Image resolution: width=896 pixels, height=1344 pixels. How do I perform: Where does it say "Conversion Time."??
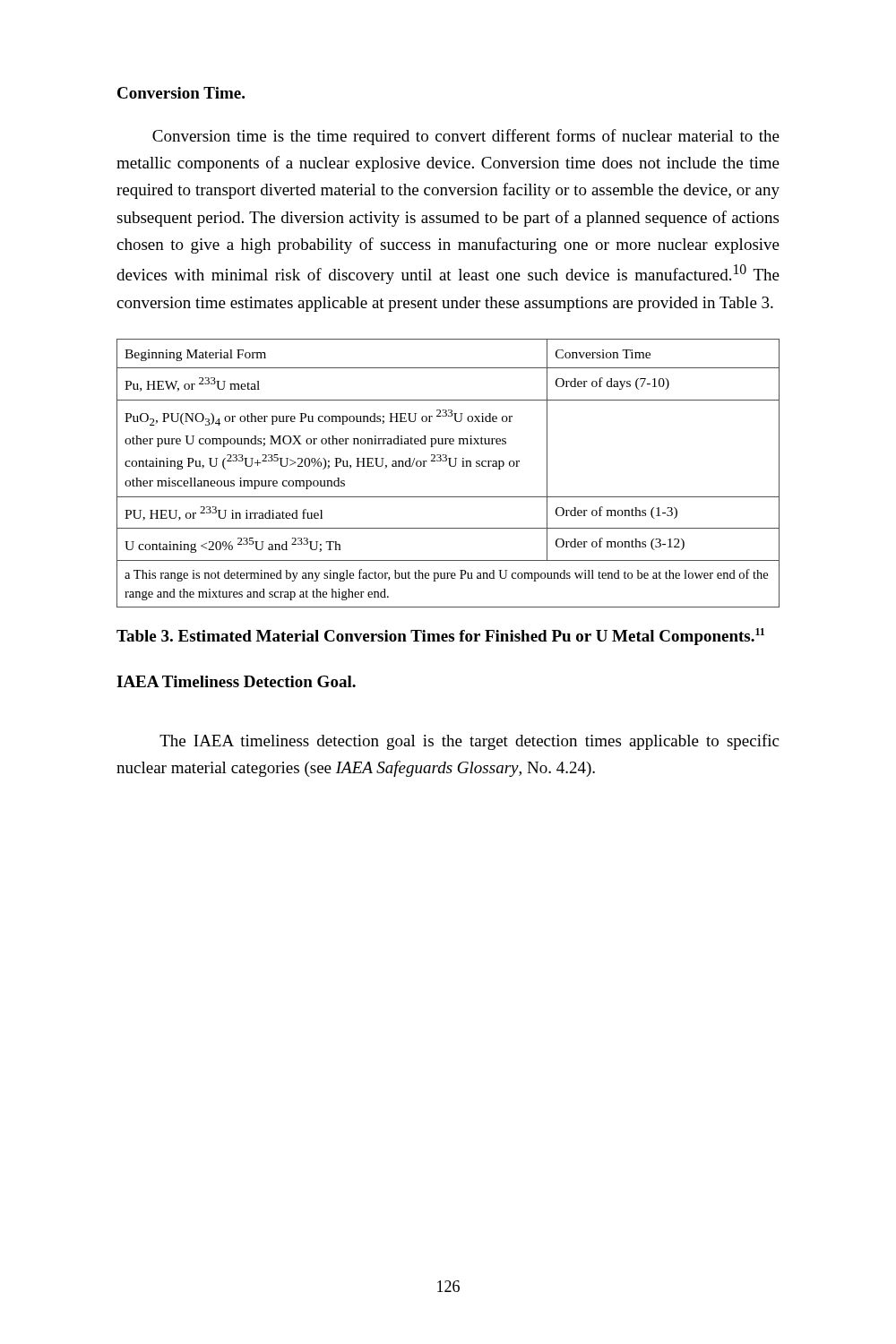click(x=181, y=93)
